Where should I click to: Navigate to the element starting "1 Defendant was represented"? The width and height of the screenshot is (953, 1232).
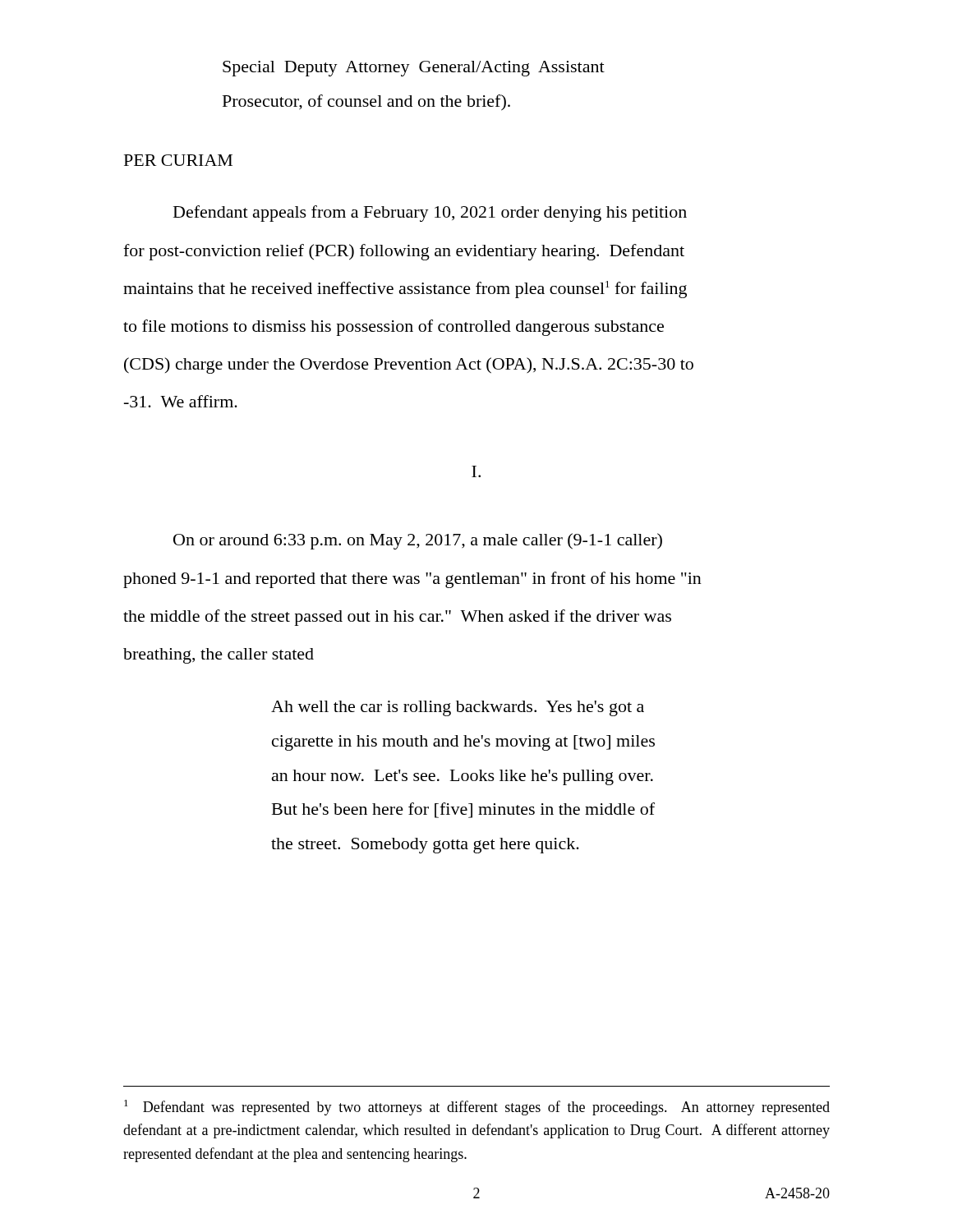pyautogui.click(x=476, y=1130)
